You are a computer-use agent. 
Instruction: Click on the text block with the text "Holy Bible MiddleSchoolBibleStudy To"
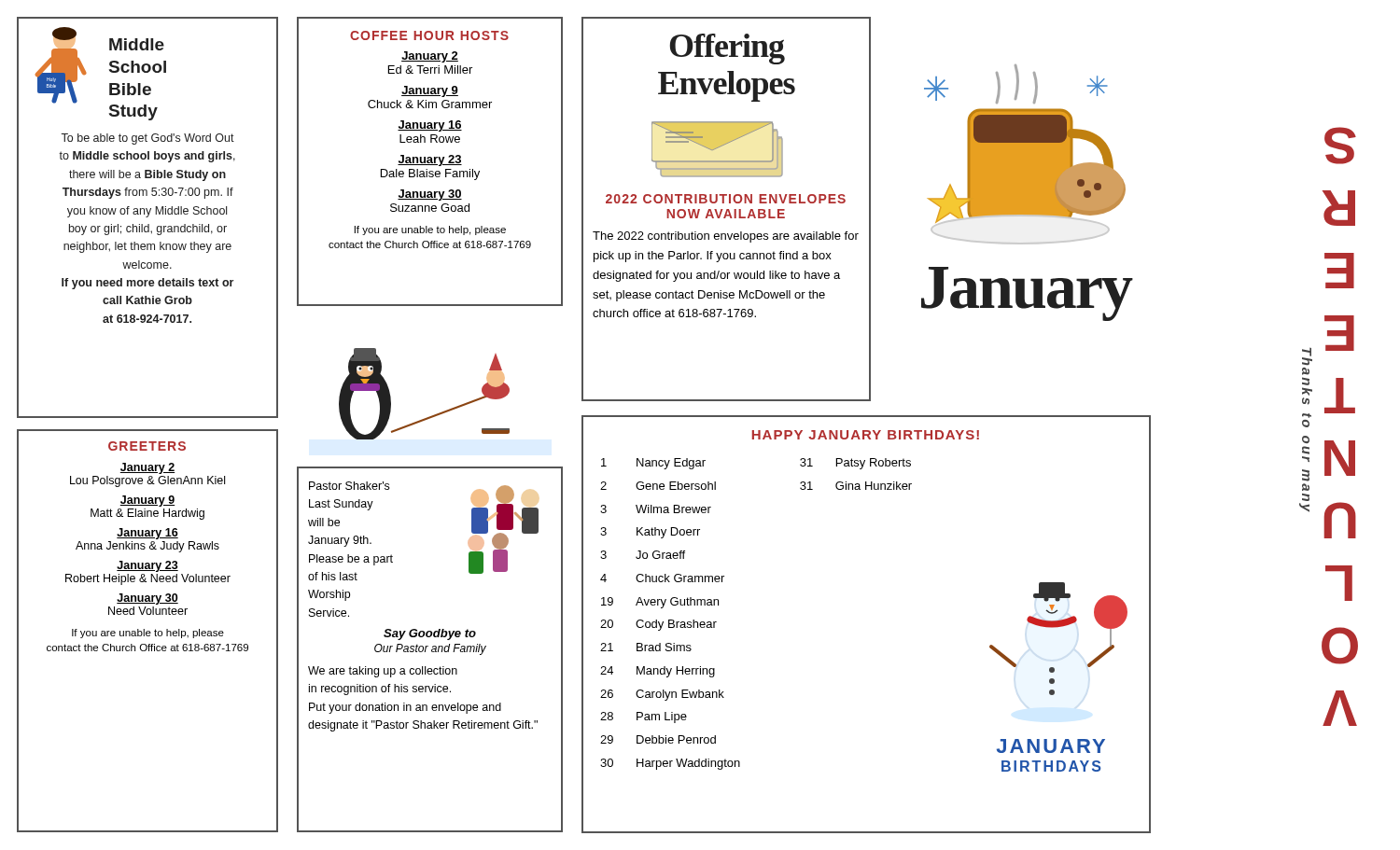click(147, 177)
